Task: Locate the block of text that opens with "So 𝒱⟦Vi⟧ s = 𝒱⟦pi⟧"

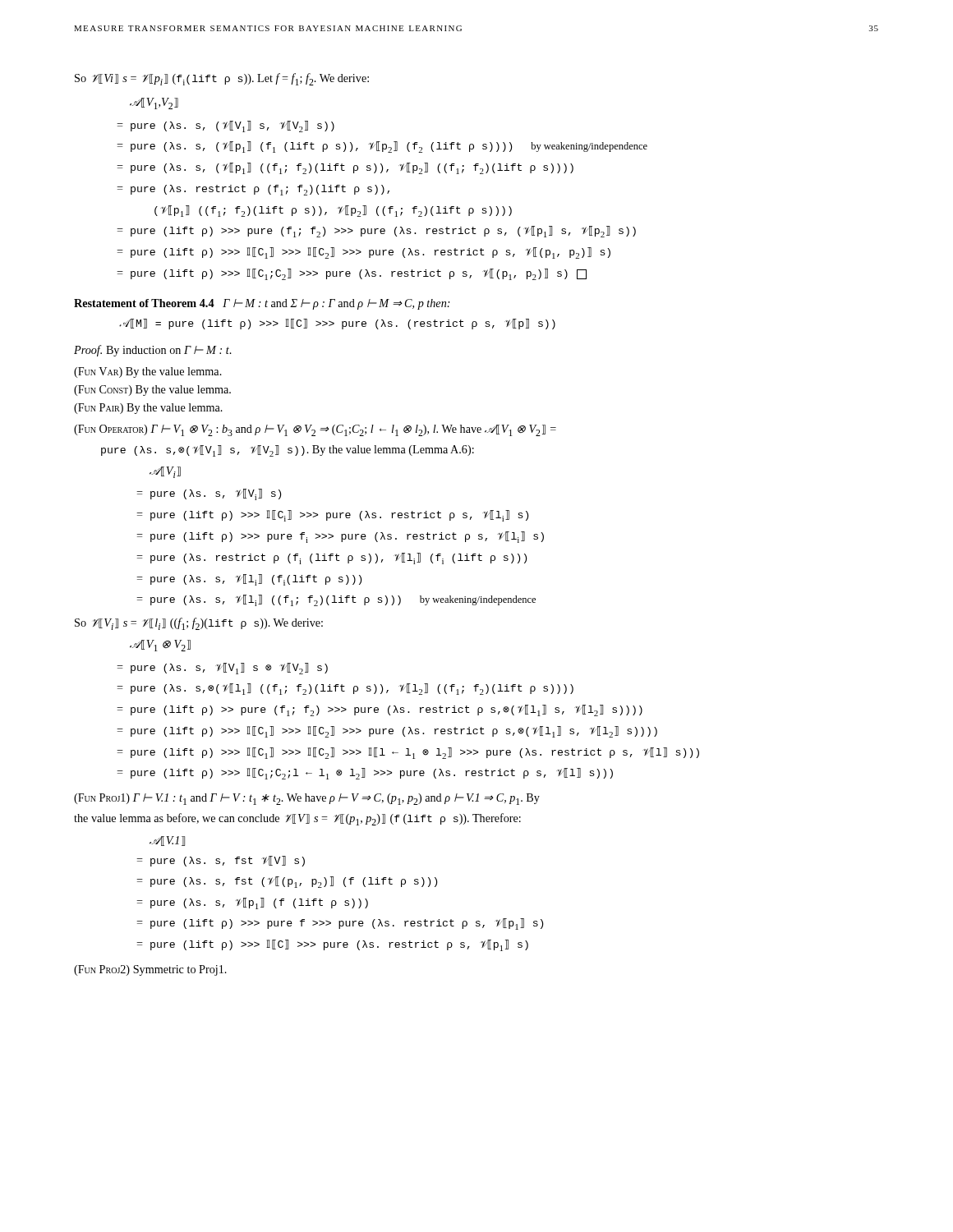Action: [x=222, y=80]
